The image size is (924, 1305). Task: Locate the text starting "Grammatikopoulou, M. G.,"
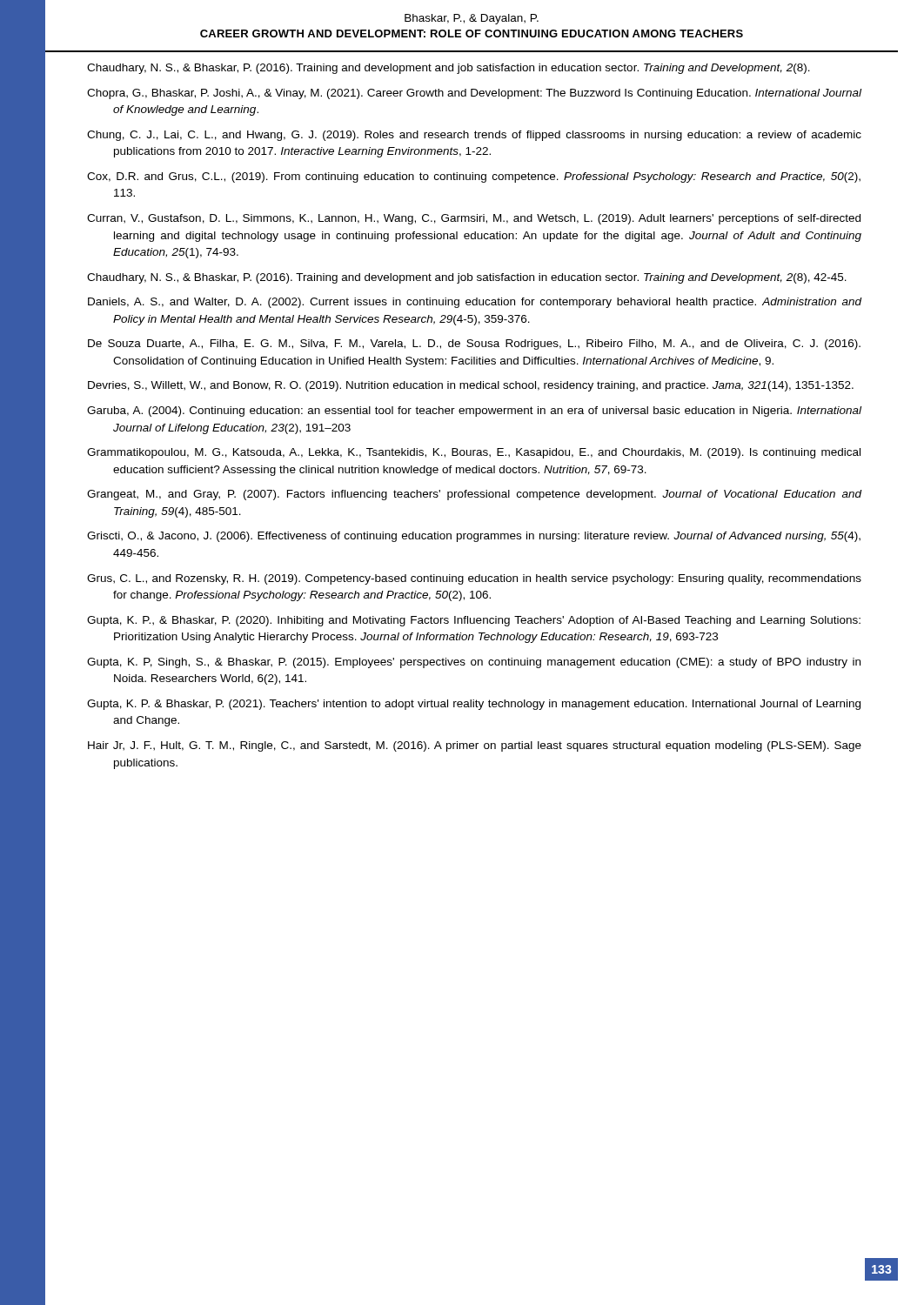[x=474, y=461]
